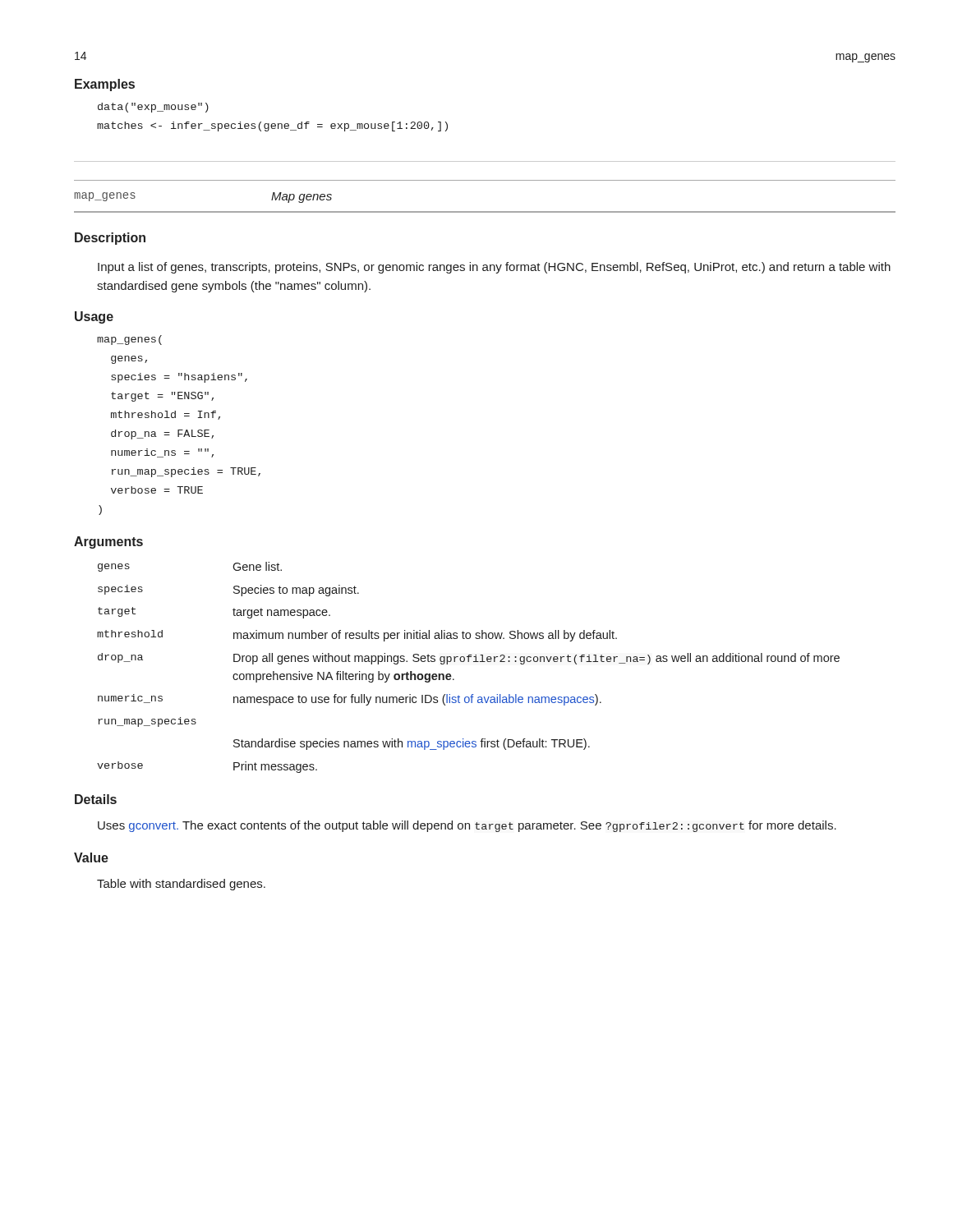Find the text block containing "Input a list of genes, transcripts,"
Screen dimensions: 1232x953
click(x=494, y=276)
